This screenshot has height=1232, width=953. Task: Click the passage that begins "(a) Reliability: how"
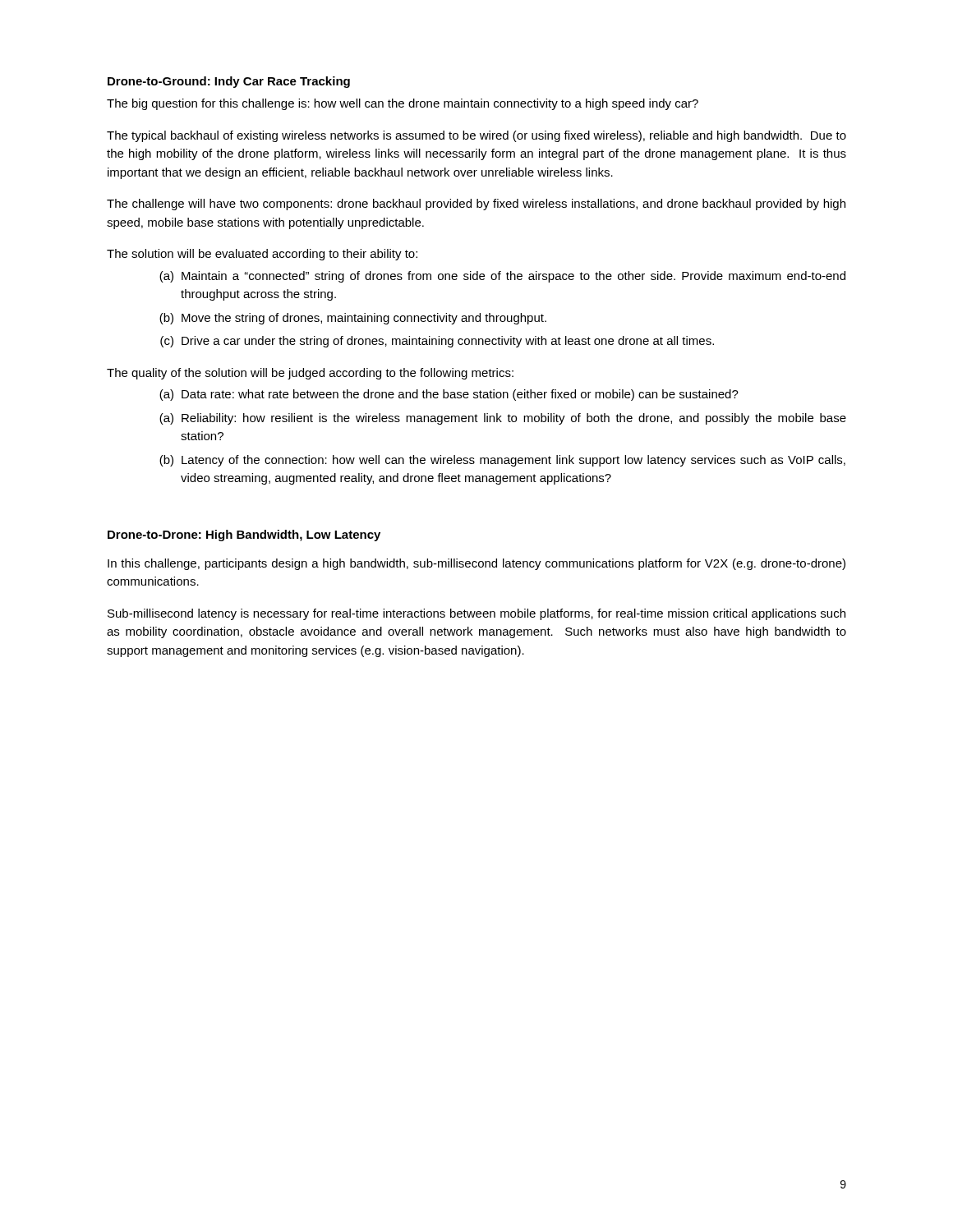(497, 427)
